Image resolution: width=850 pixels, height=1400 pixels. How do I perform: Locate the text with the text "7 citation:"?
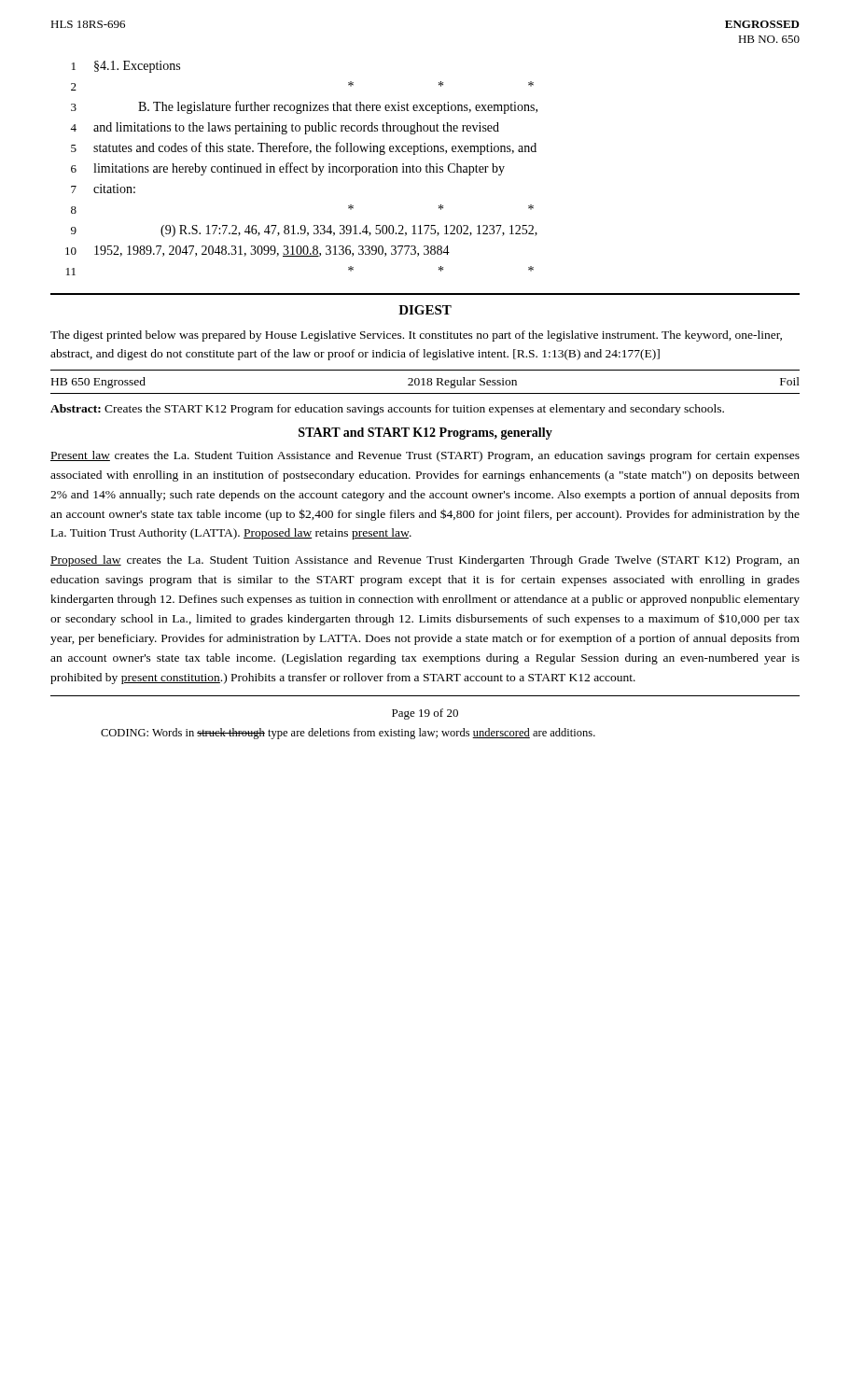pos(103,189)
